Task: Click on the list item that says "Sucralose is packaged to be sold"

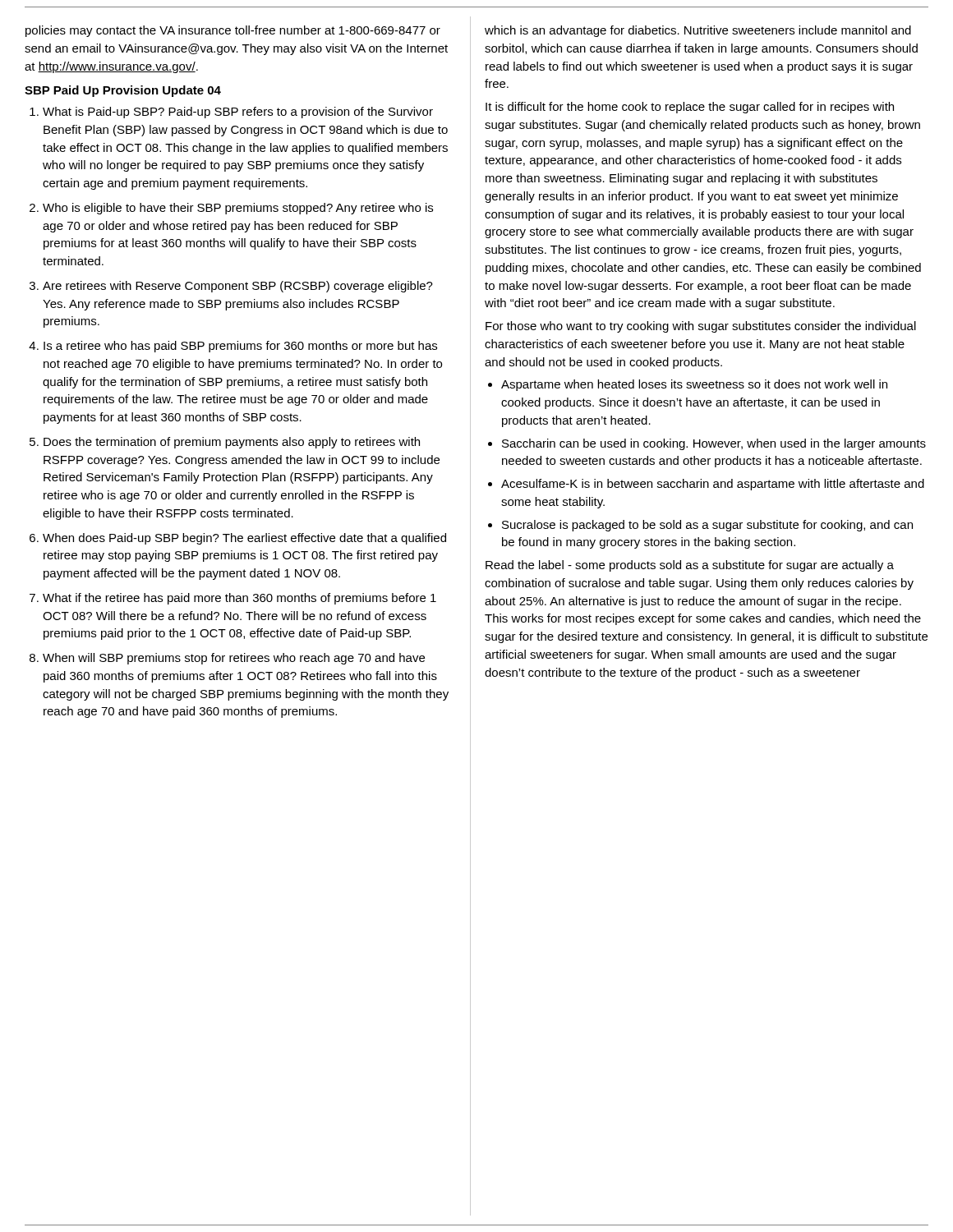Action: coord(707,533)
